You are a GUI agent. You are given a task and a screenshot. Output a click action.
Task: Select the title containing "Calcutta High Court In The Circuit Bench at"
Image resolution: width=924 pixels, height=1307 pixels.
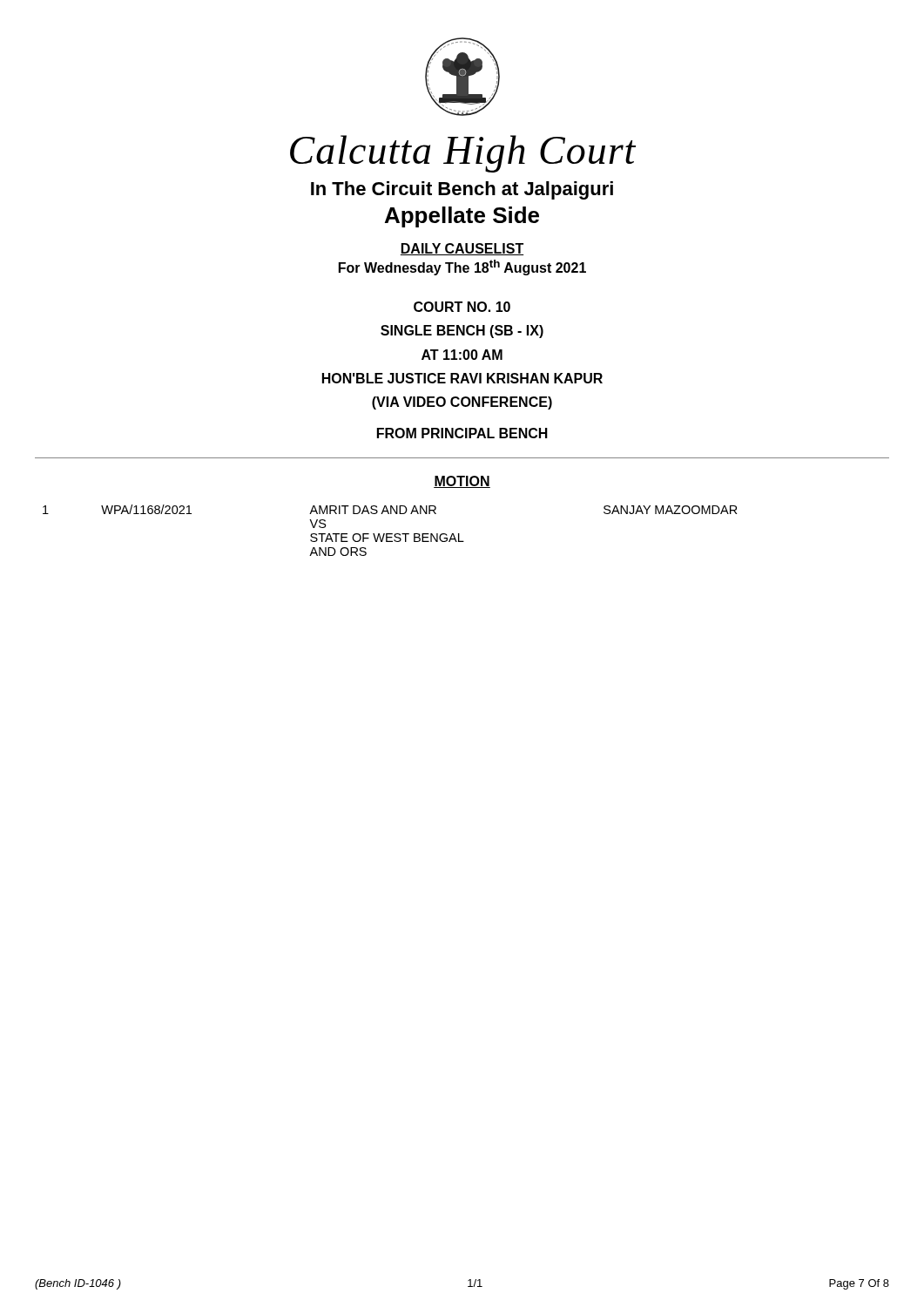pyautogui.click(x=462, y=179)
